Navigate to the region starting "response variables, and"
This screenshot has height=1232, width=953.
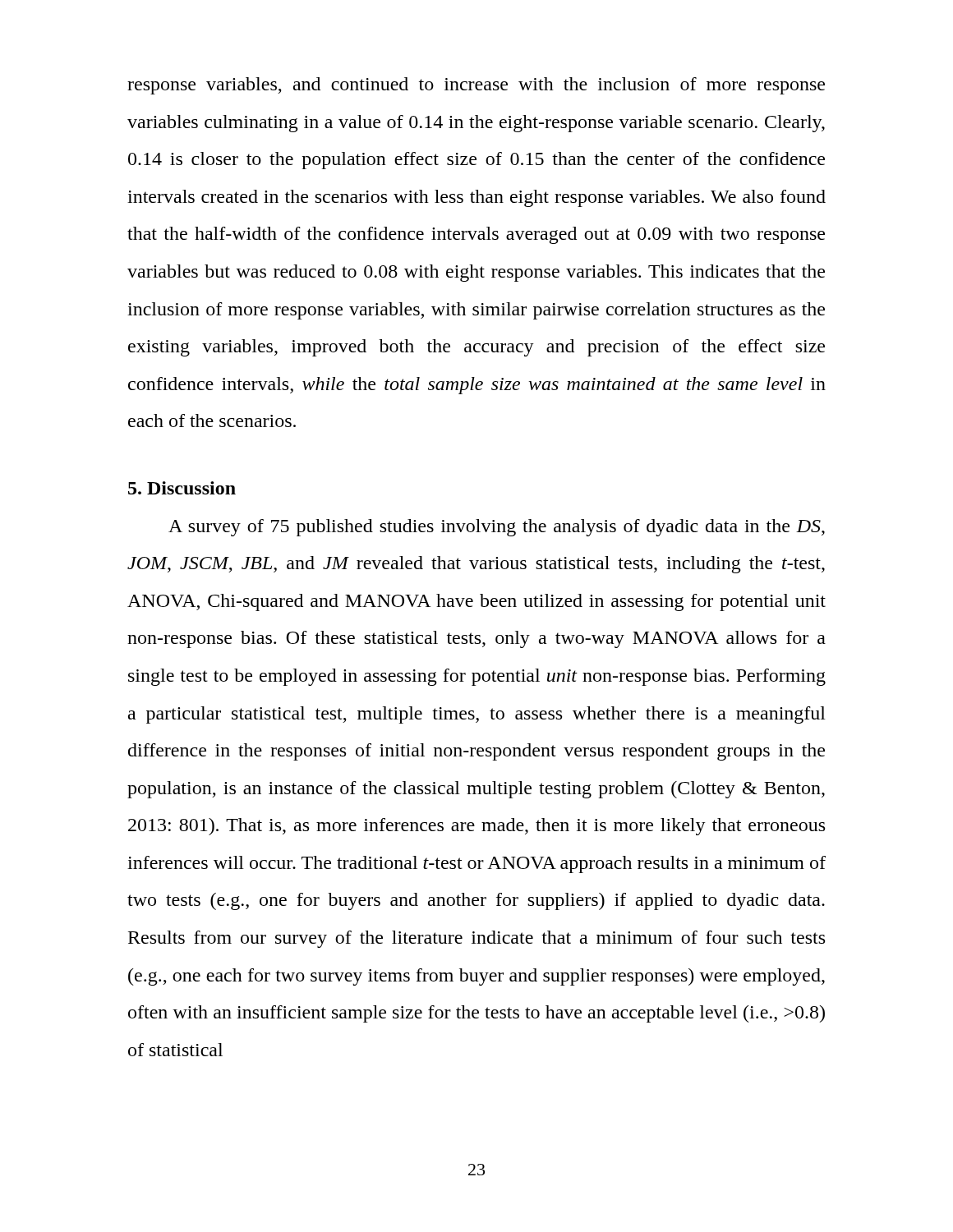(476, 86)
